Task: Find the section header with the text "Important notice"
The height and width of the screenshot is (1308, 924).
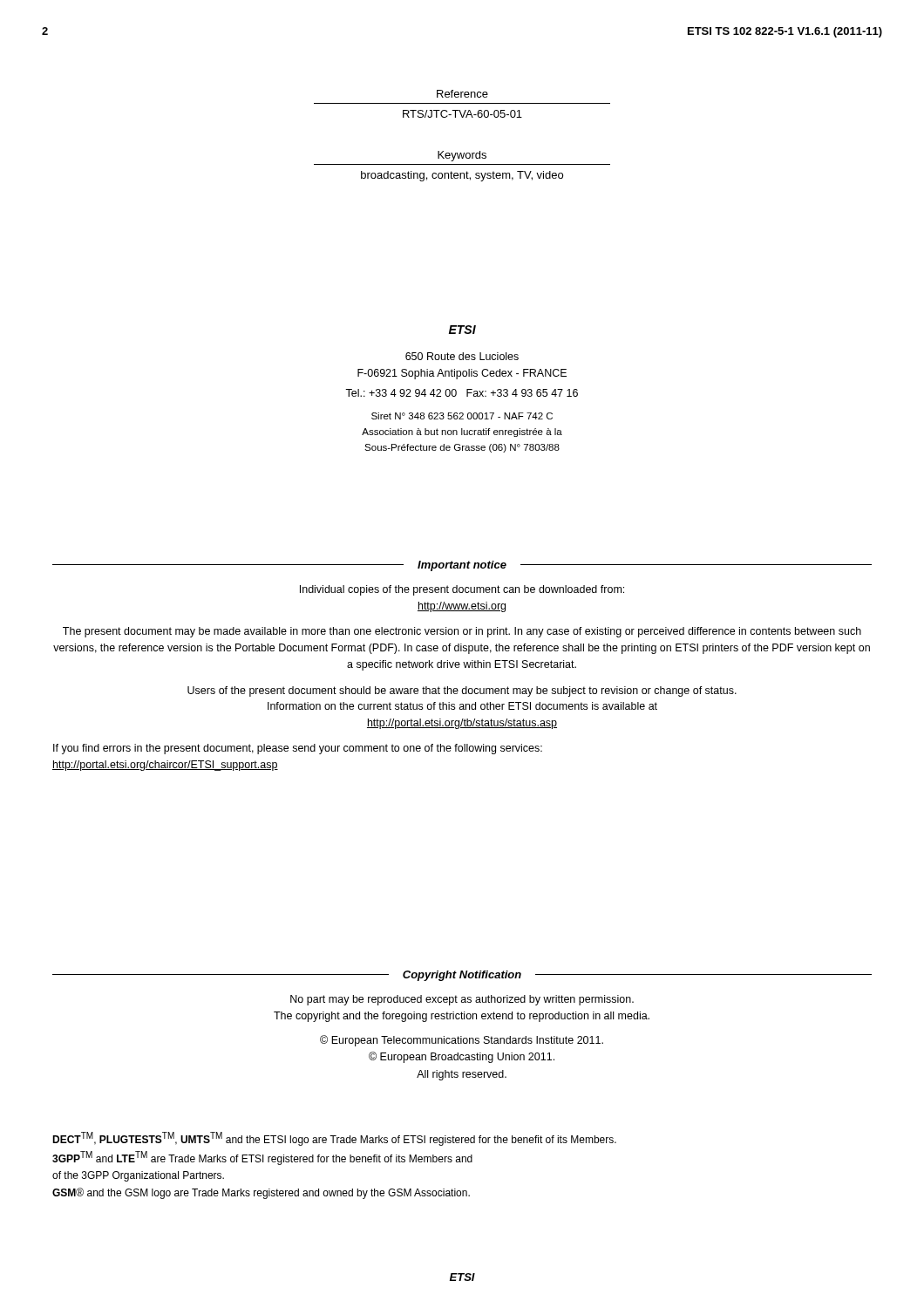Action: click(462, 565)
